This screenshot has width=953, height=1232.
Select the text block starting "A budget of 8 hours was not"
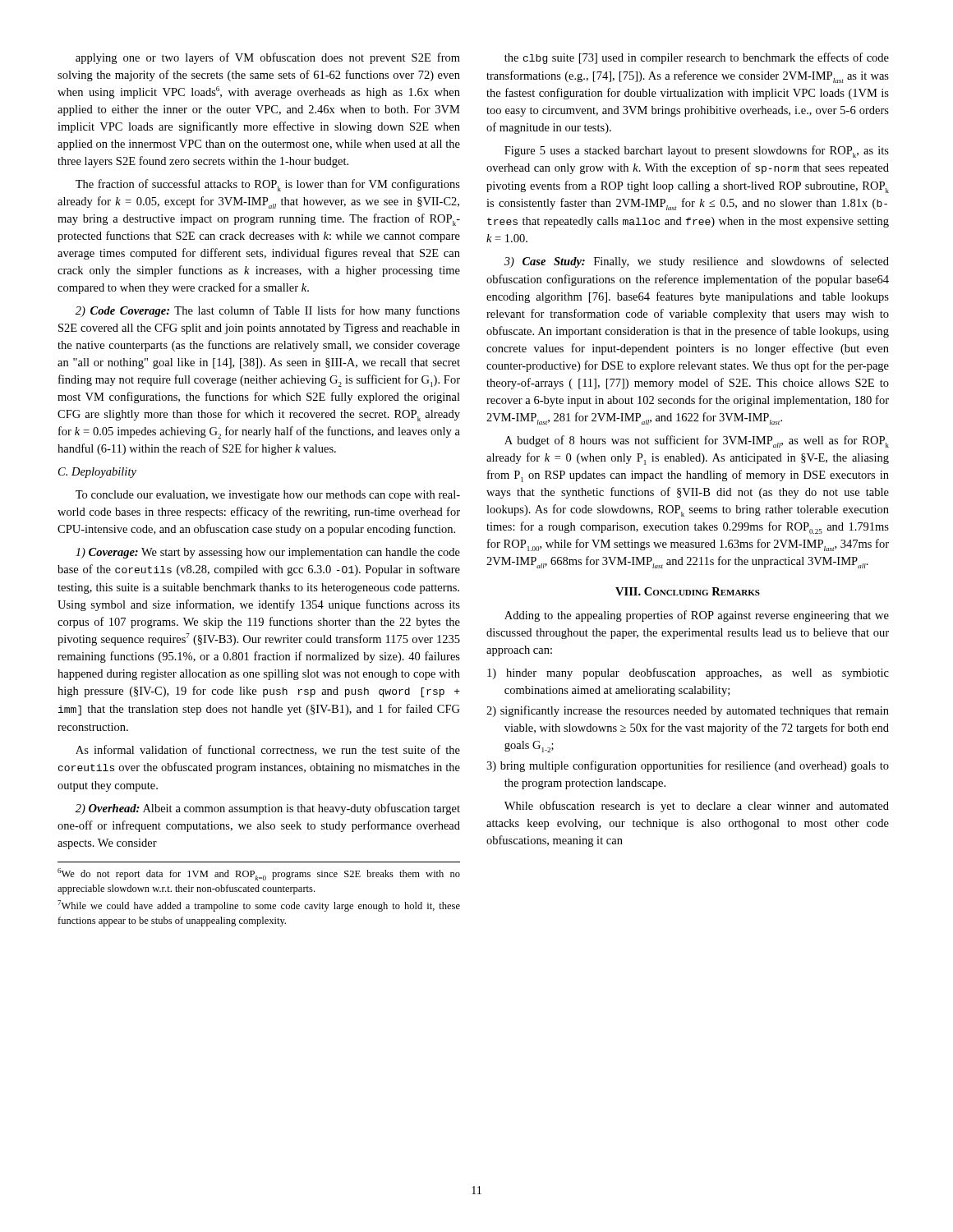(x=688, y=501)
